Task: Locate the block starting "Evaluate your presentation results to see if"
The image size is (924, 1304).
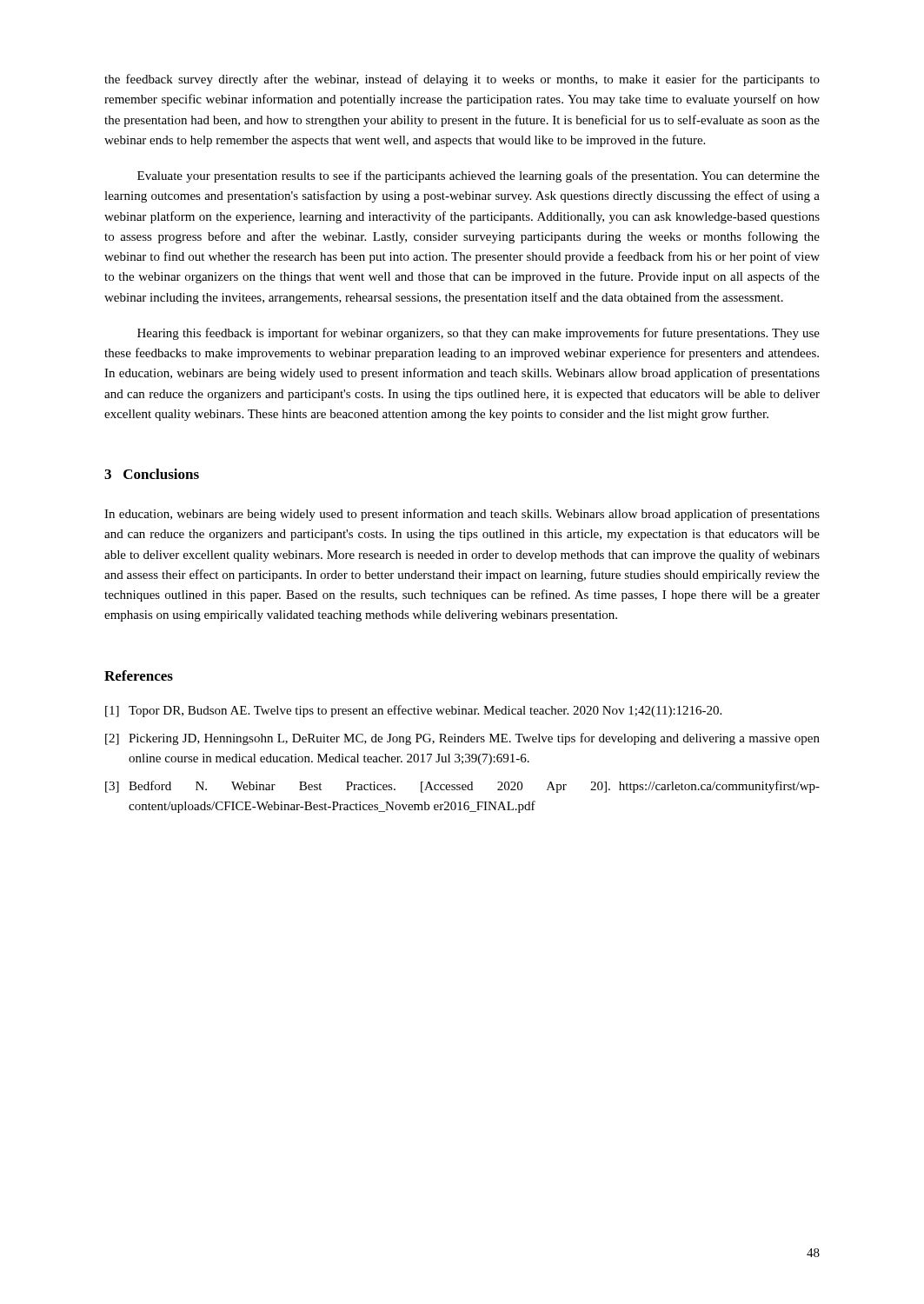Action: click(462, 237)
